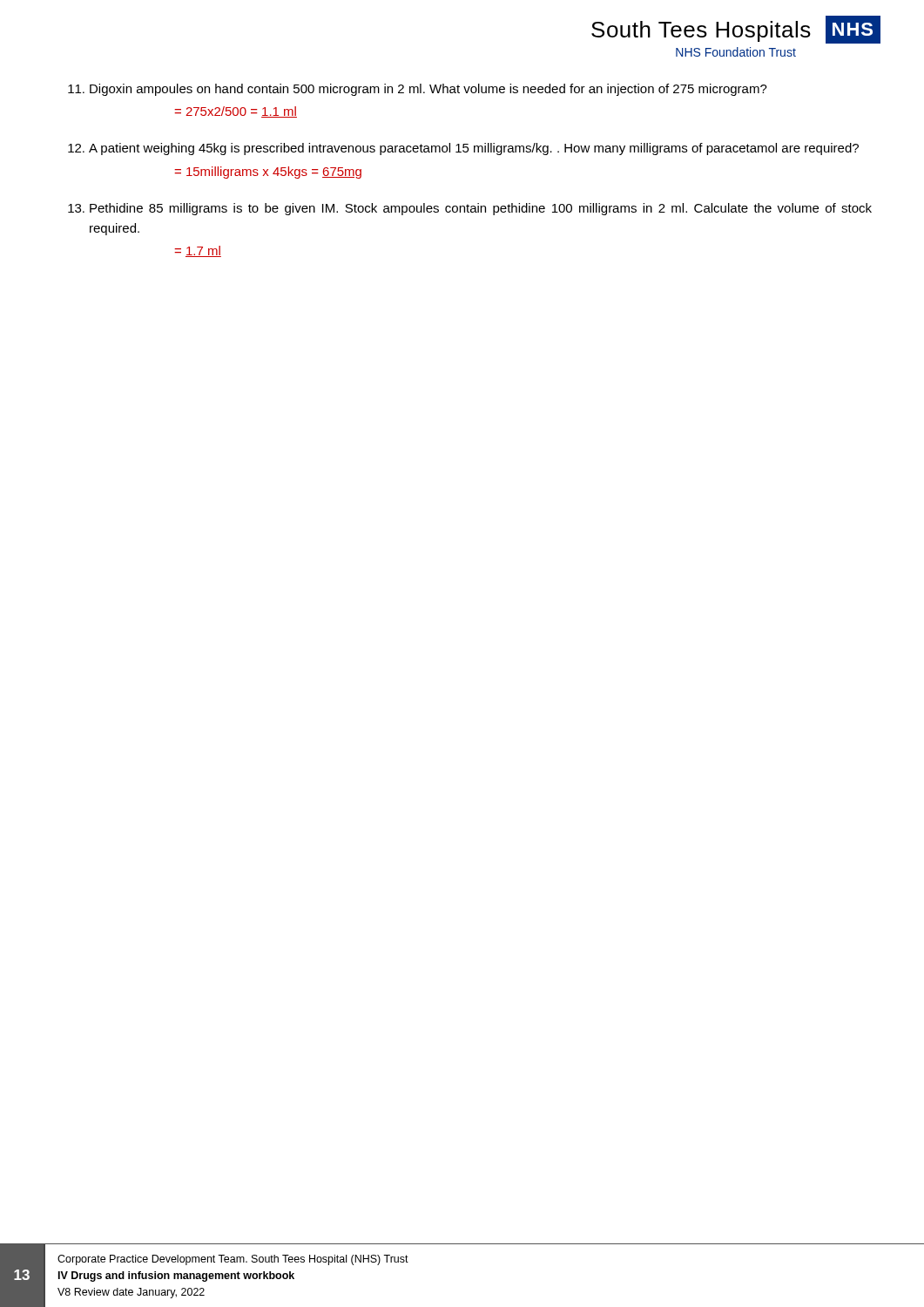Point to the passage starting "13. Pethidine 85"

(466, 218)
